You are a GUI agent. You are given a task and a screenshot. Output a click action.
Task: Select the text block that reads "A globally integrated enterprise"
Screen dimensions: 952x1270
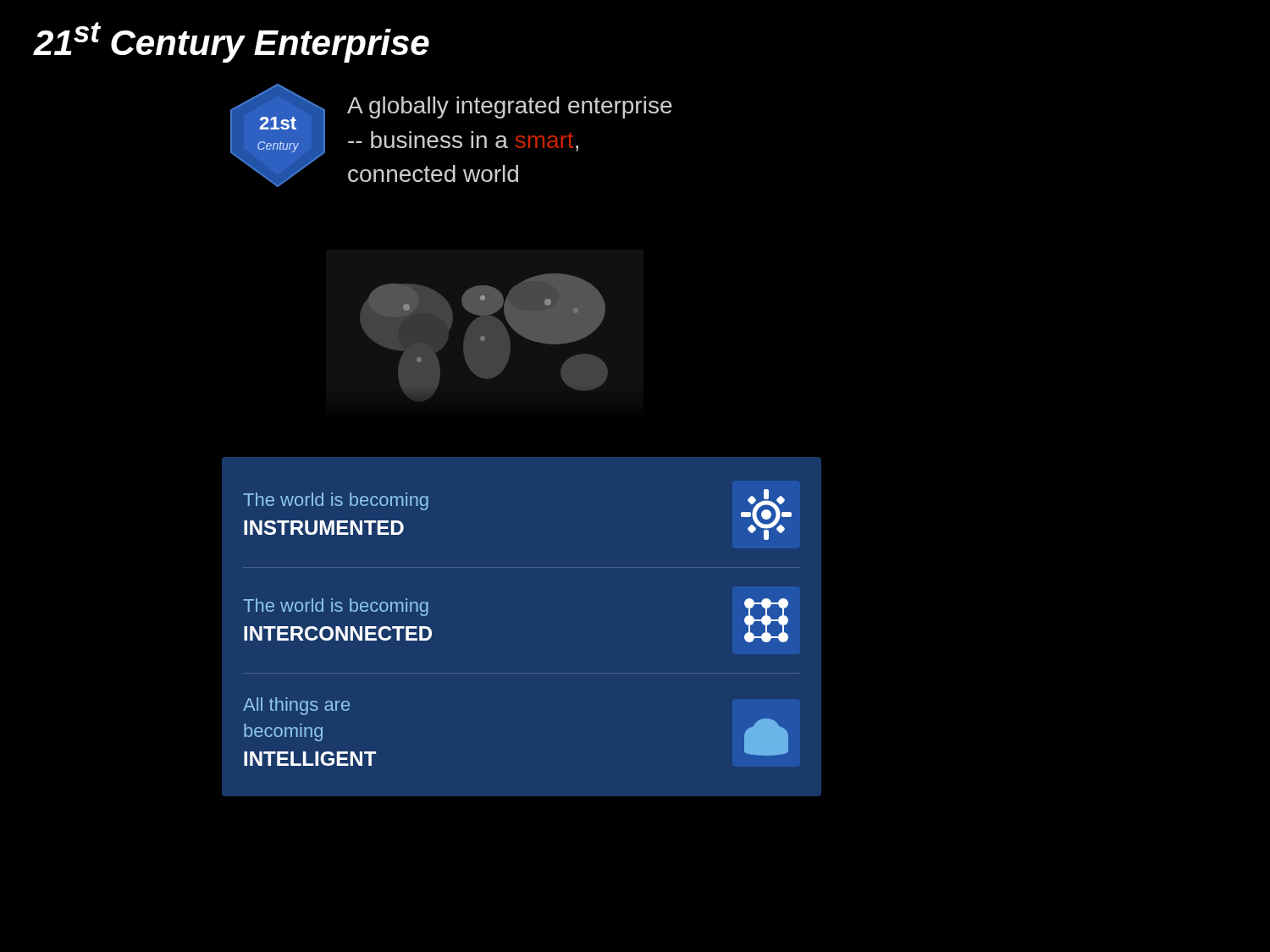510,140
